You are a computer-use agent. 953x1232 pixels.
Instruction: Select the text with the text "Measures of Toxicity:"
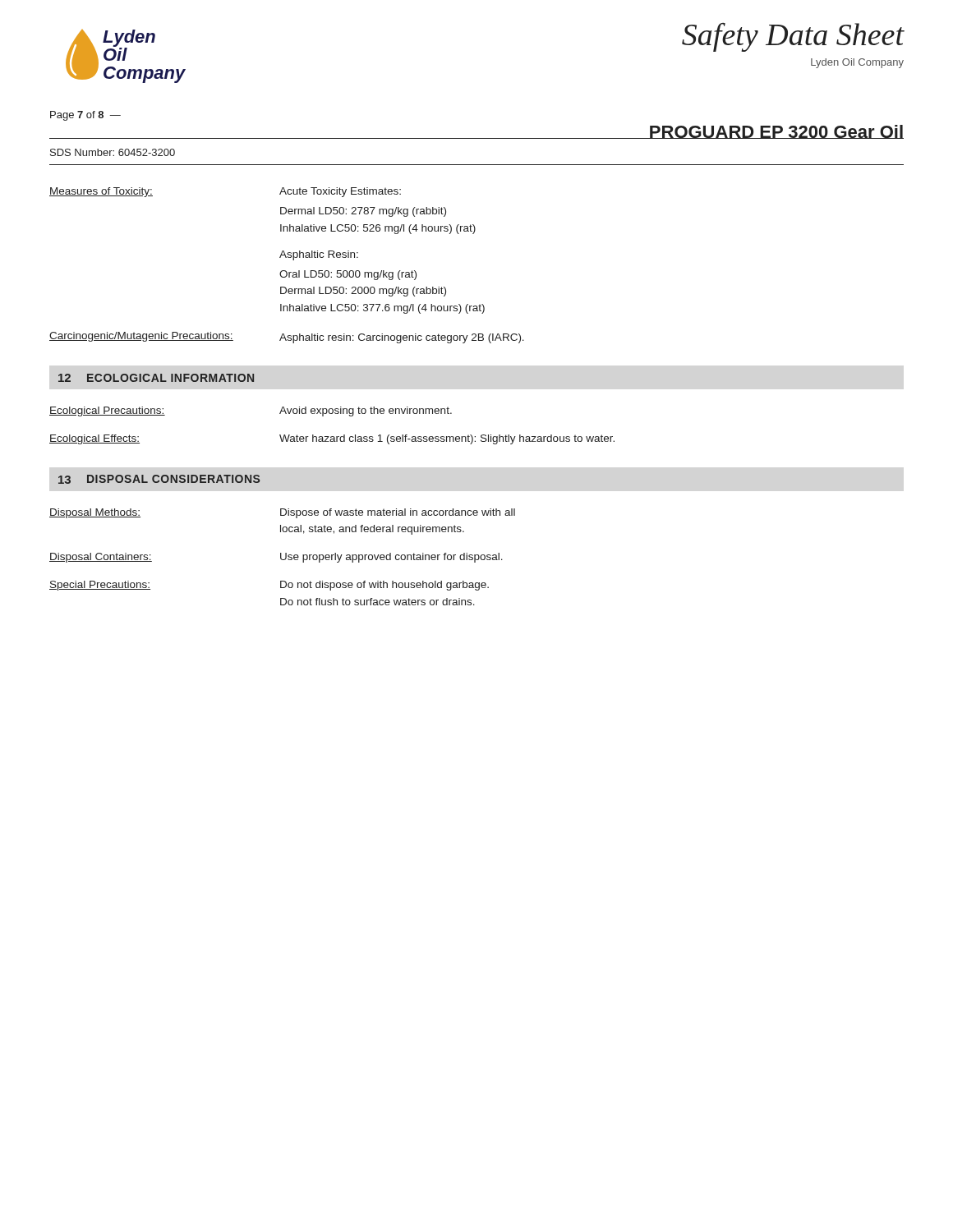click(x=101, y=191)
